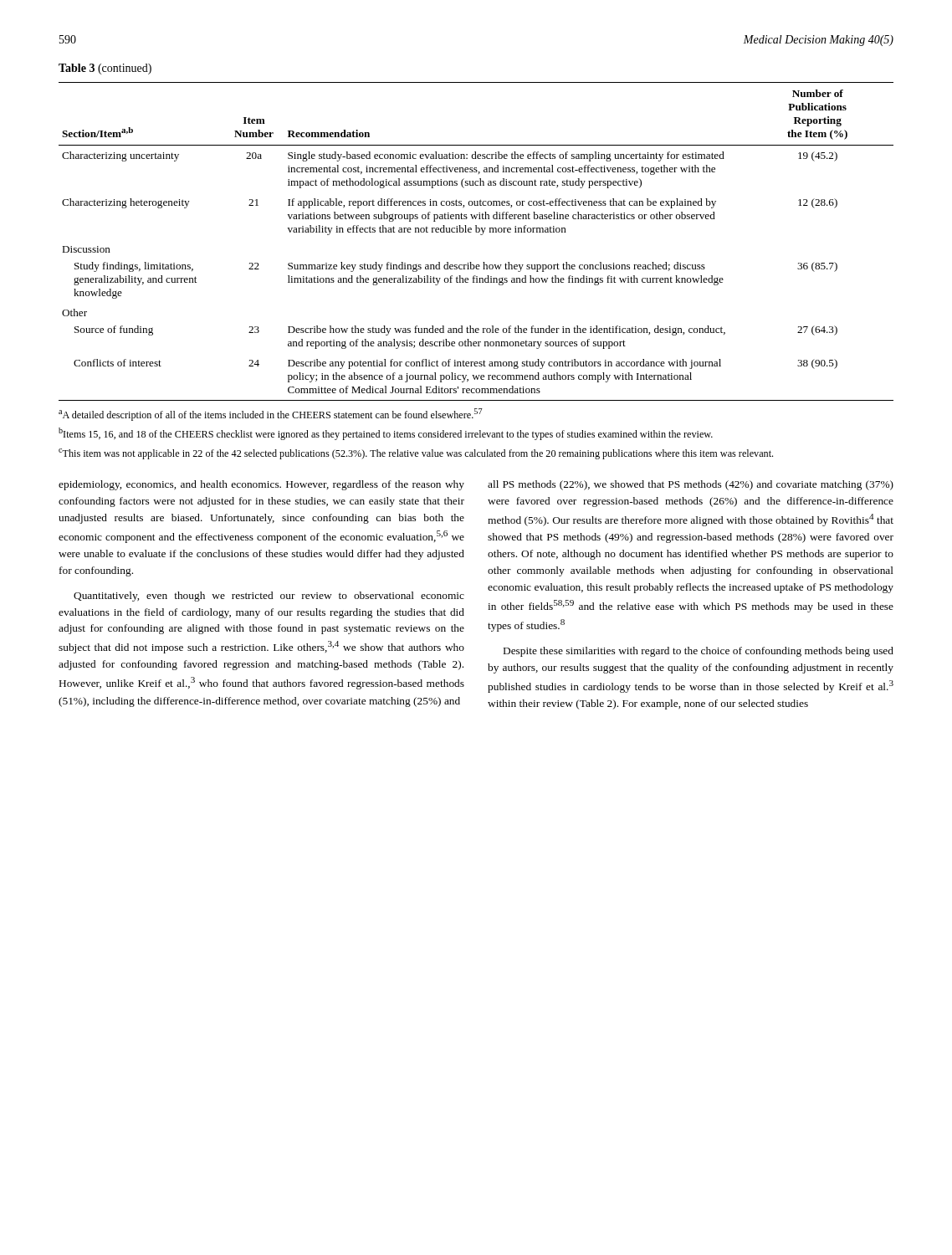
Task: Find the block on this page that starts "epidemiology, economics, and health economics. However,"
Action: (261, 593)
